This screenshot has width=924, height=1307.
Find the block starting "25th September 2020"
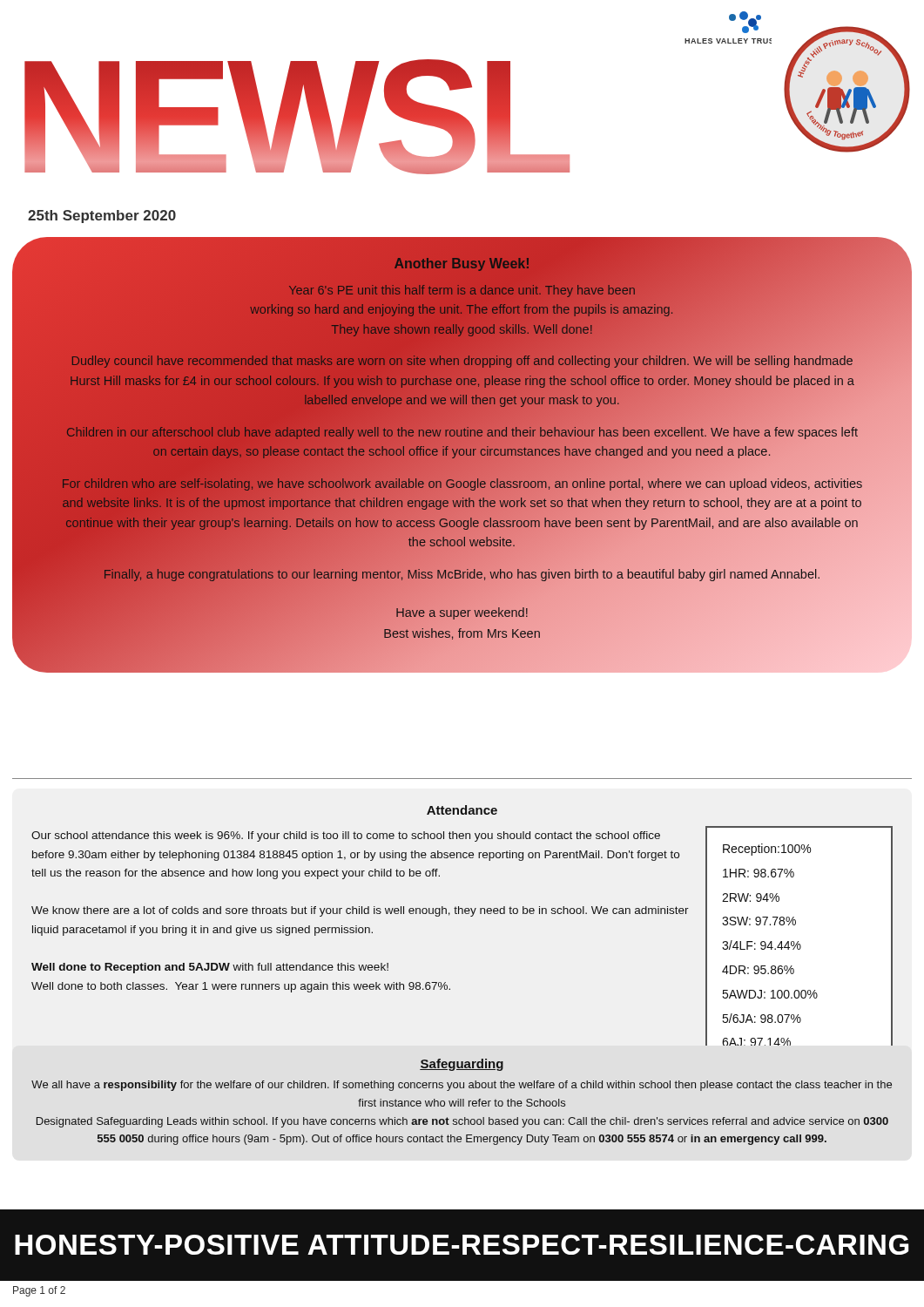pos(102,216)
